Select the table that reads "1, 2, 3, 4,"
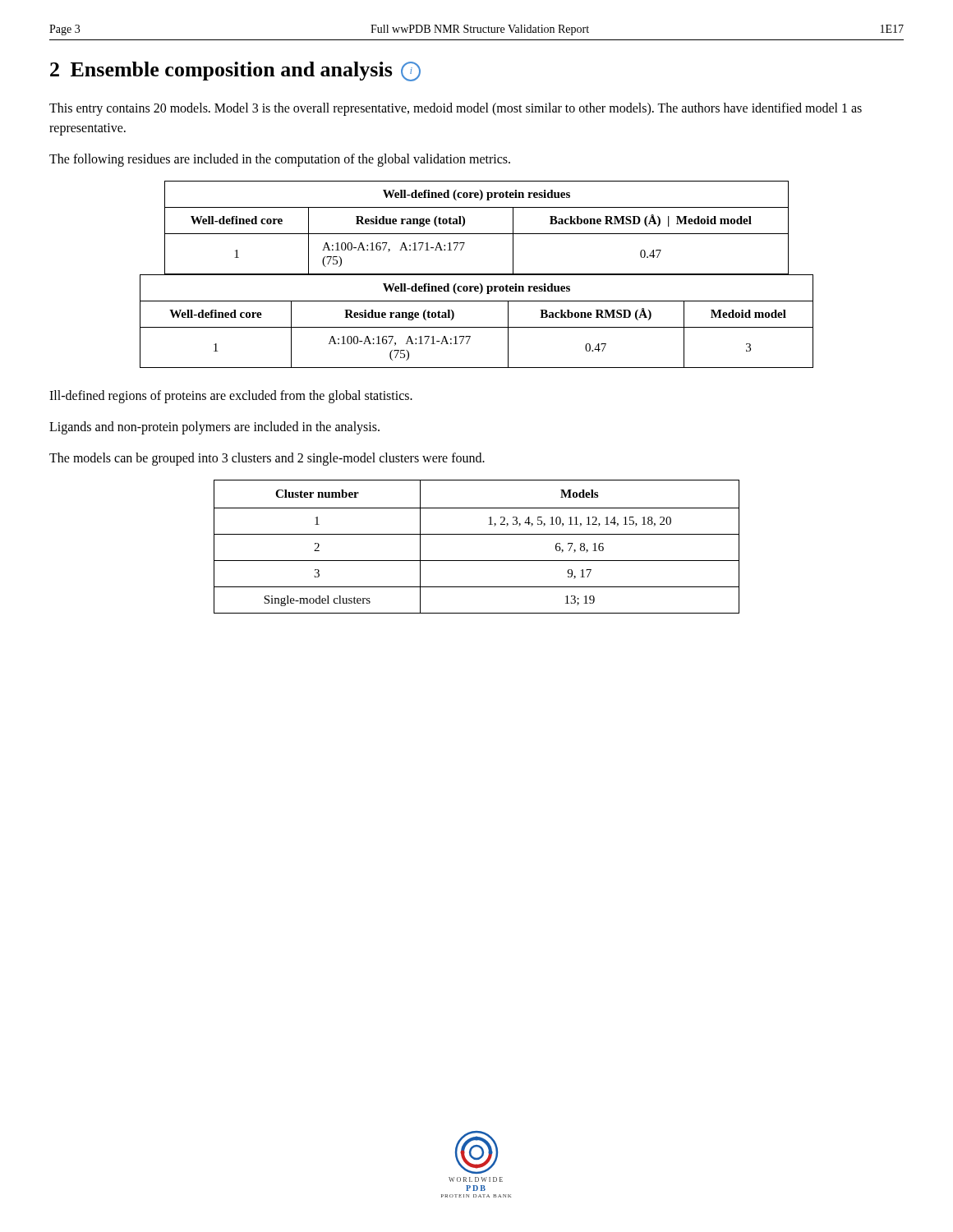This screenshot has width=953, height=1232. click(476, 547)
